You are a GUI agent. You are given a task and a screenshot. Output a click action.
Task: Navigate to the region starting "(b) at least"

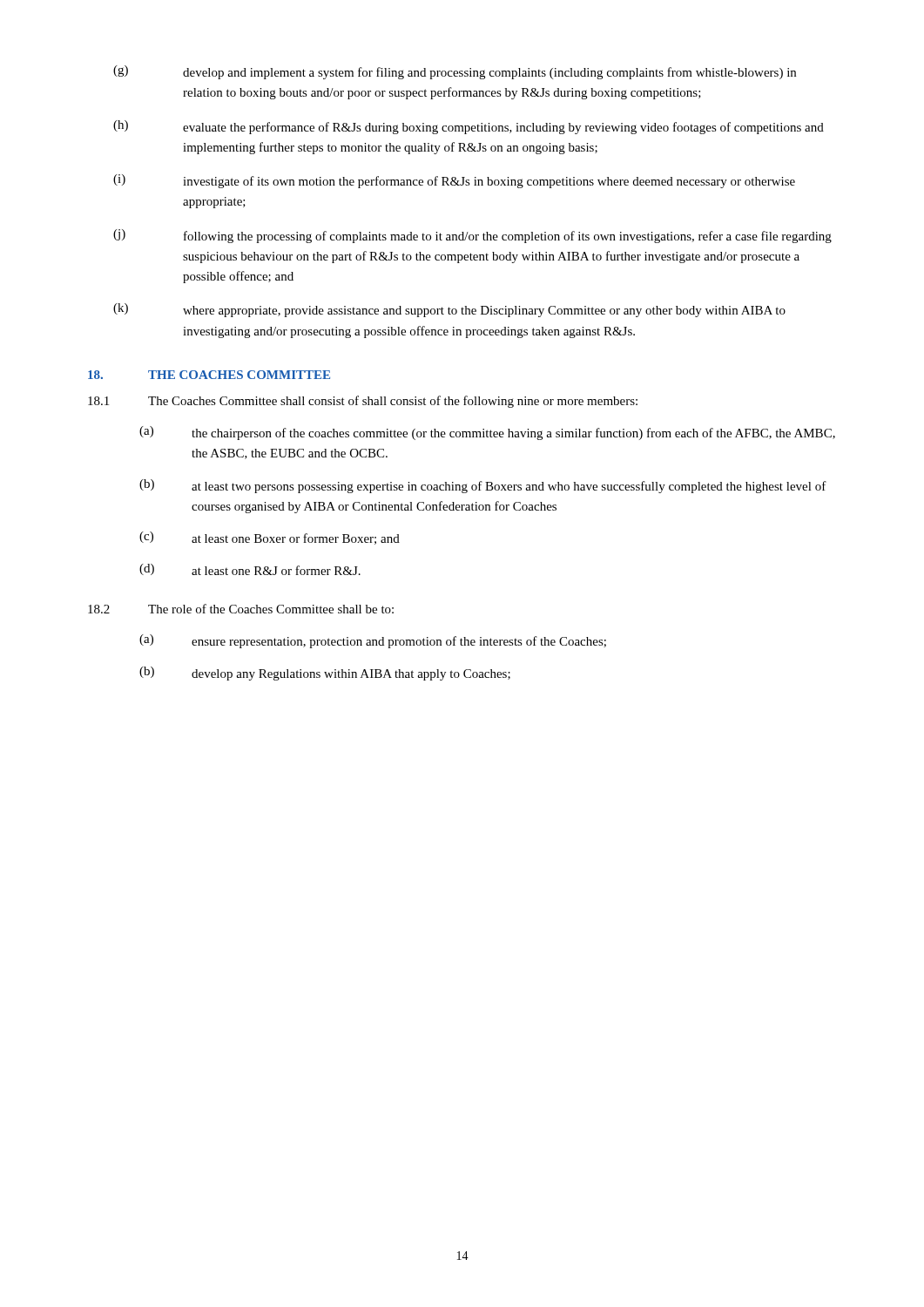pyautogui.click(x=488, y=496)
